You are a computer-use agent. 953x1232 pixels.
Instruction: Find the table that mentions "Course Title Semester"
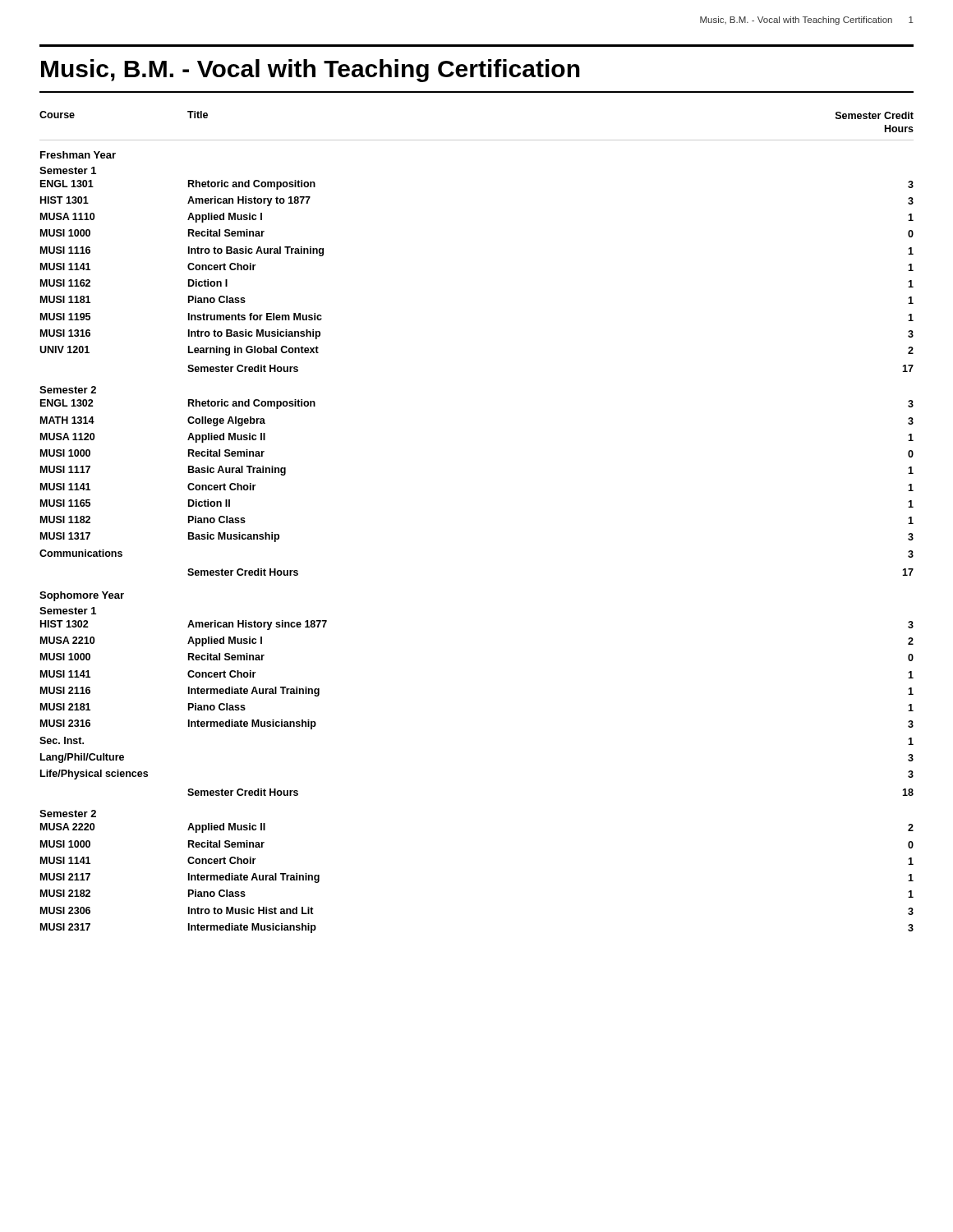(x=476, y=521)
